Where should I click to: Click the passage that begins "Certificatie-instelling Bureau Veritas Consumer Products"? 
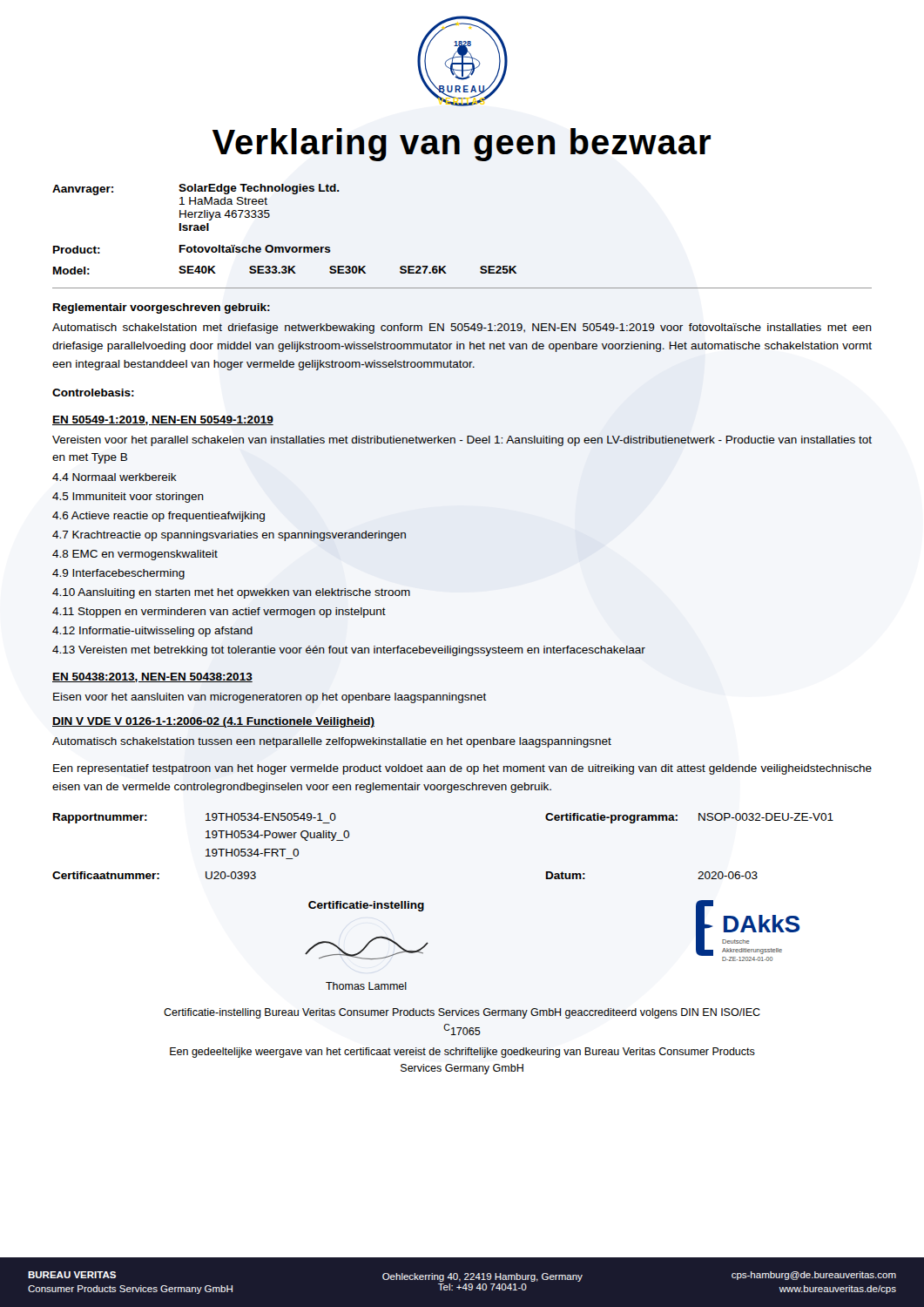pos(462,1022)
